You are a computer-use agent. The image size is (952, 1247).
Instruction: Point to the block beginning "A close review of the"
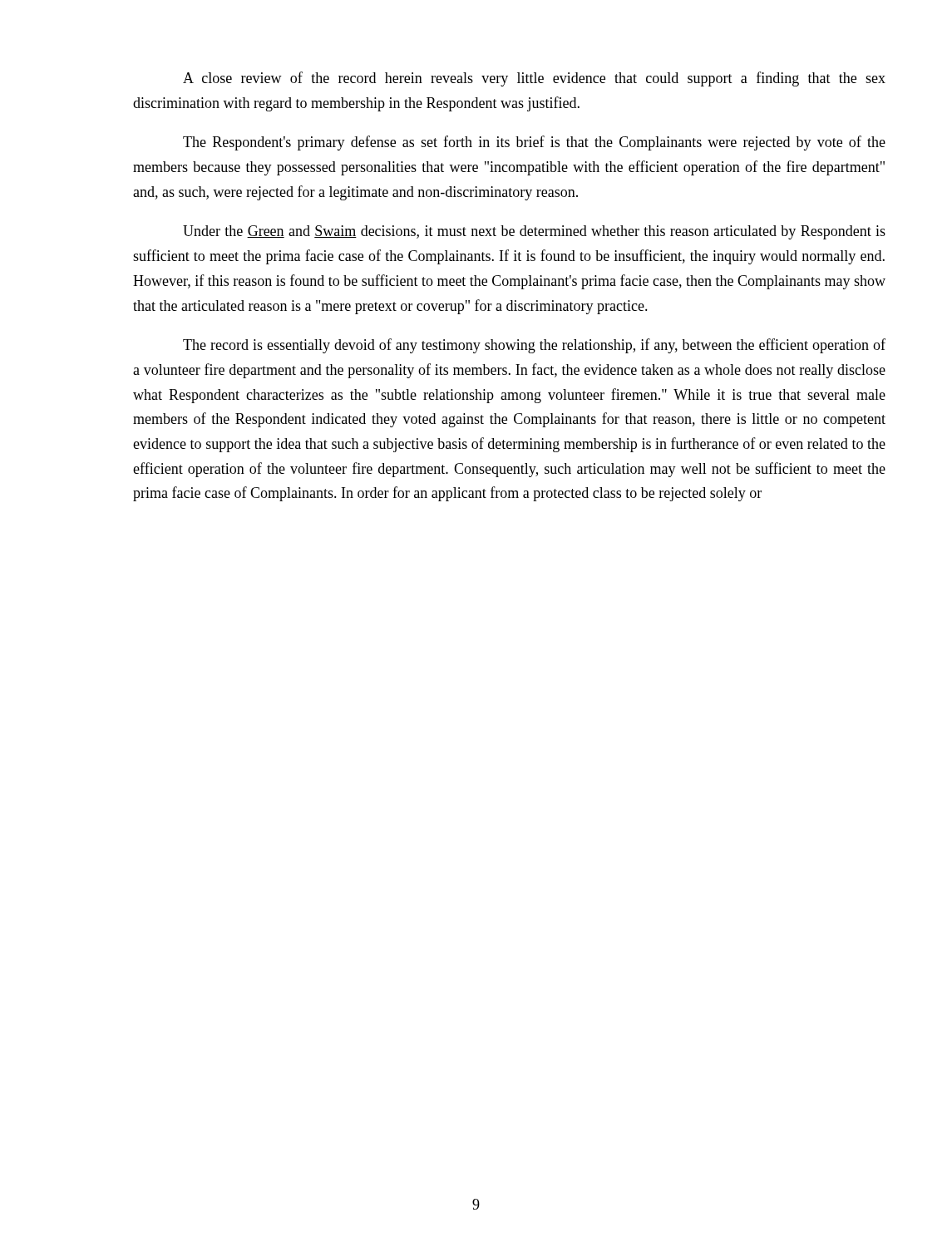(x=509, y=91)
